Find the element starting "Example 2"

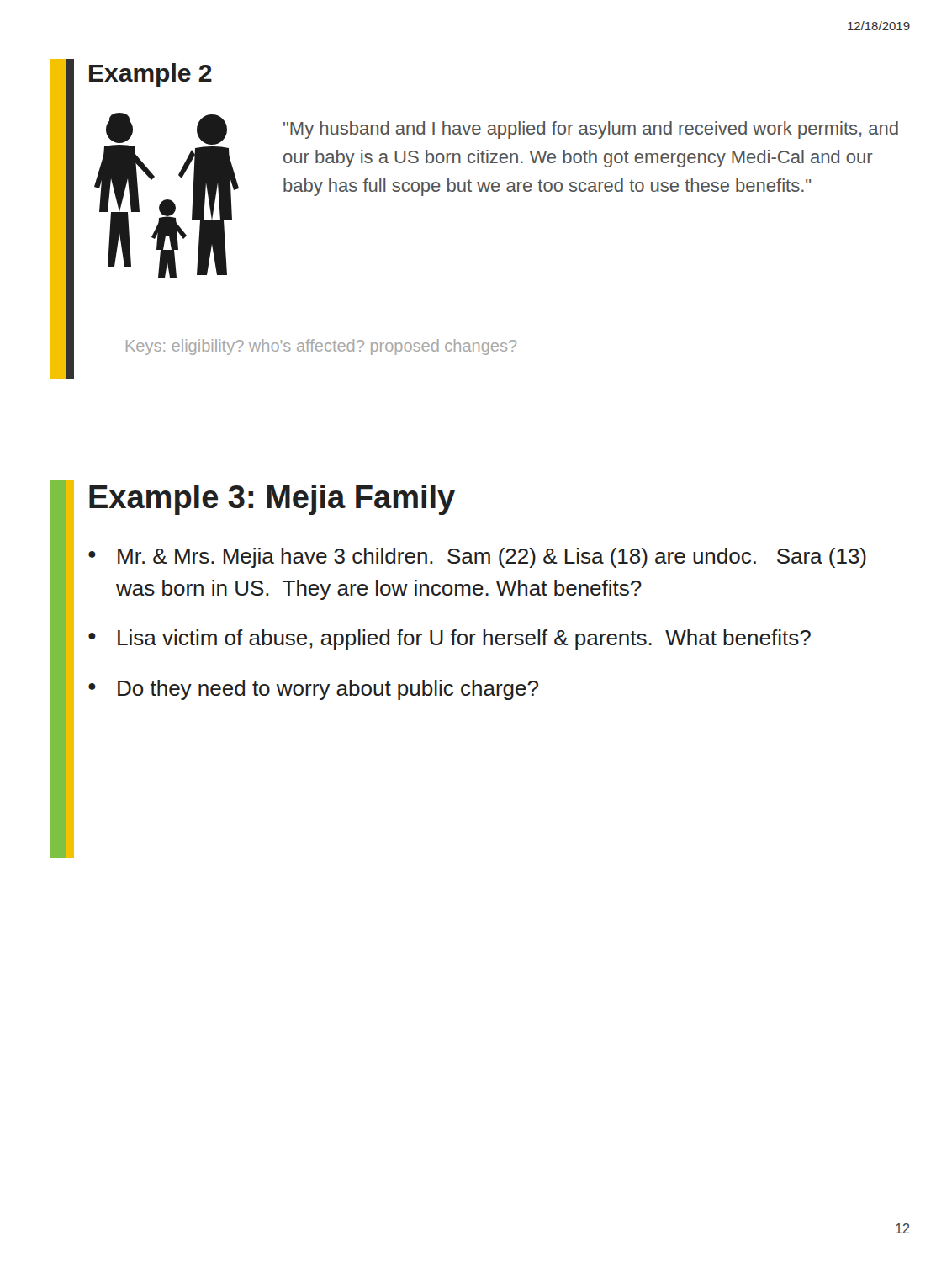[150, 73]
